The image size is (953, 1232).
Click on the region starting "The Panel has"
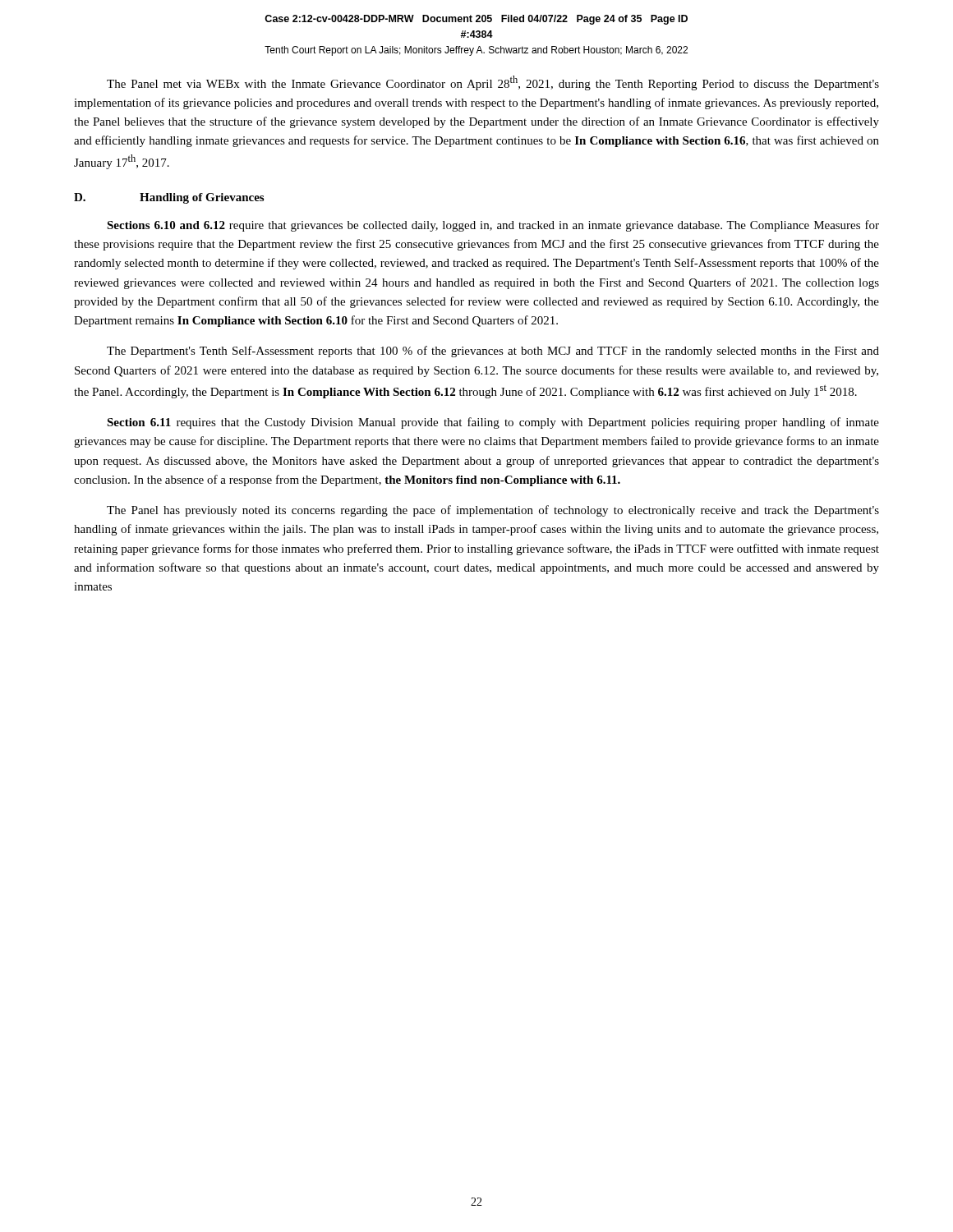point(476,548)
